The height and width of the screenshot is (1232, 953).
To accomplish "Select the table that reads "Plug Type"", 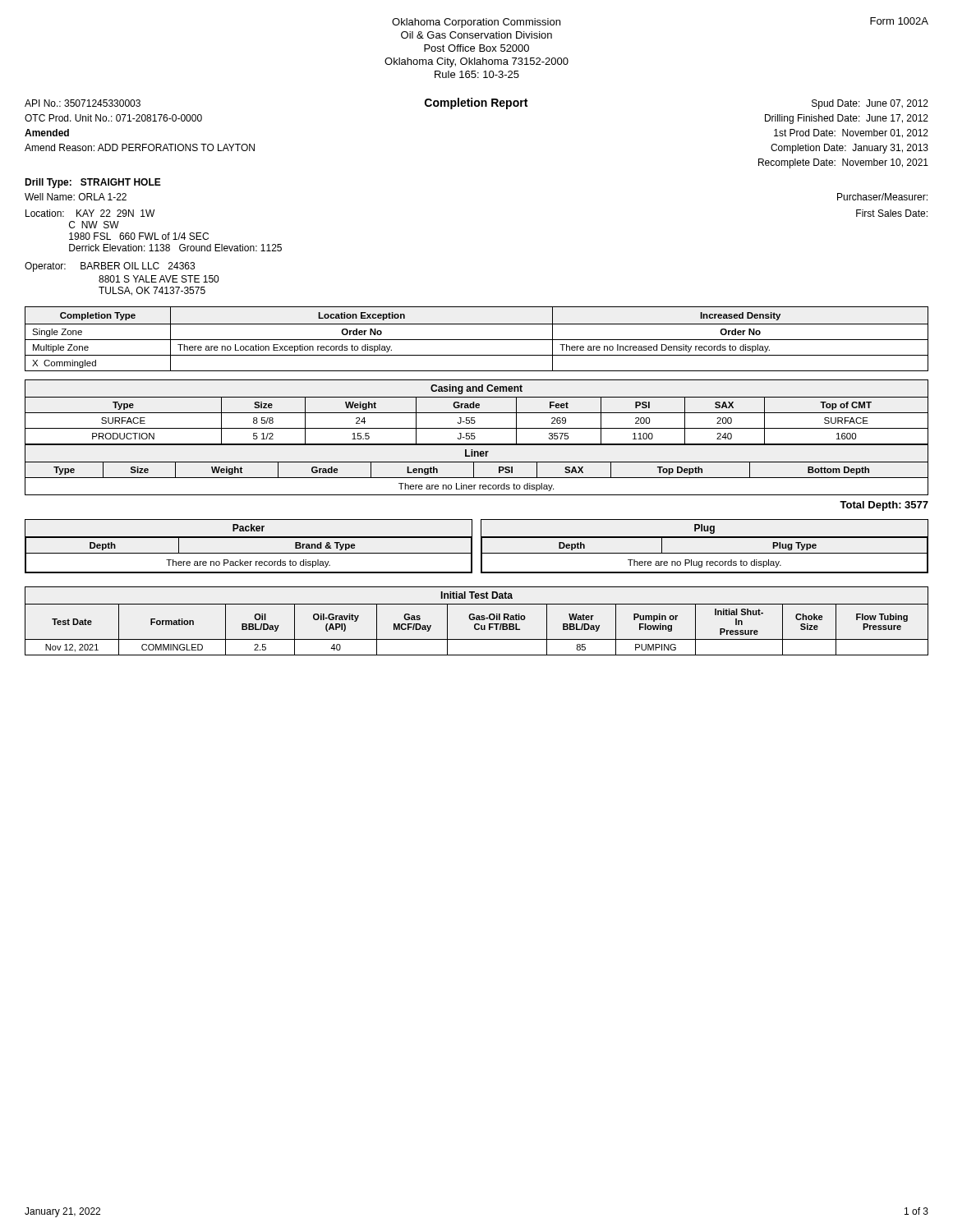I will point(705,555).
